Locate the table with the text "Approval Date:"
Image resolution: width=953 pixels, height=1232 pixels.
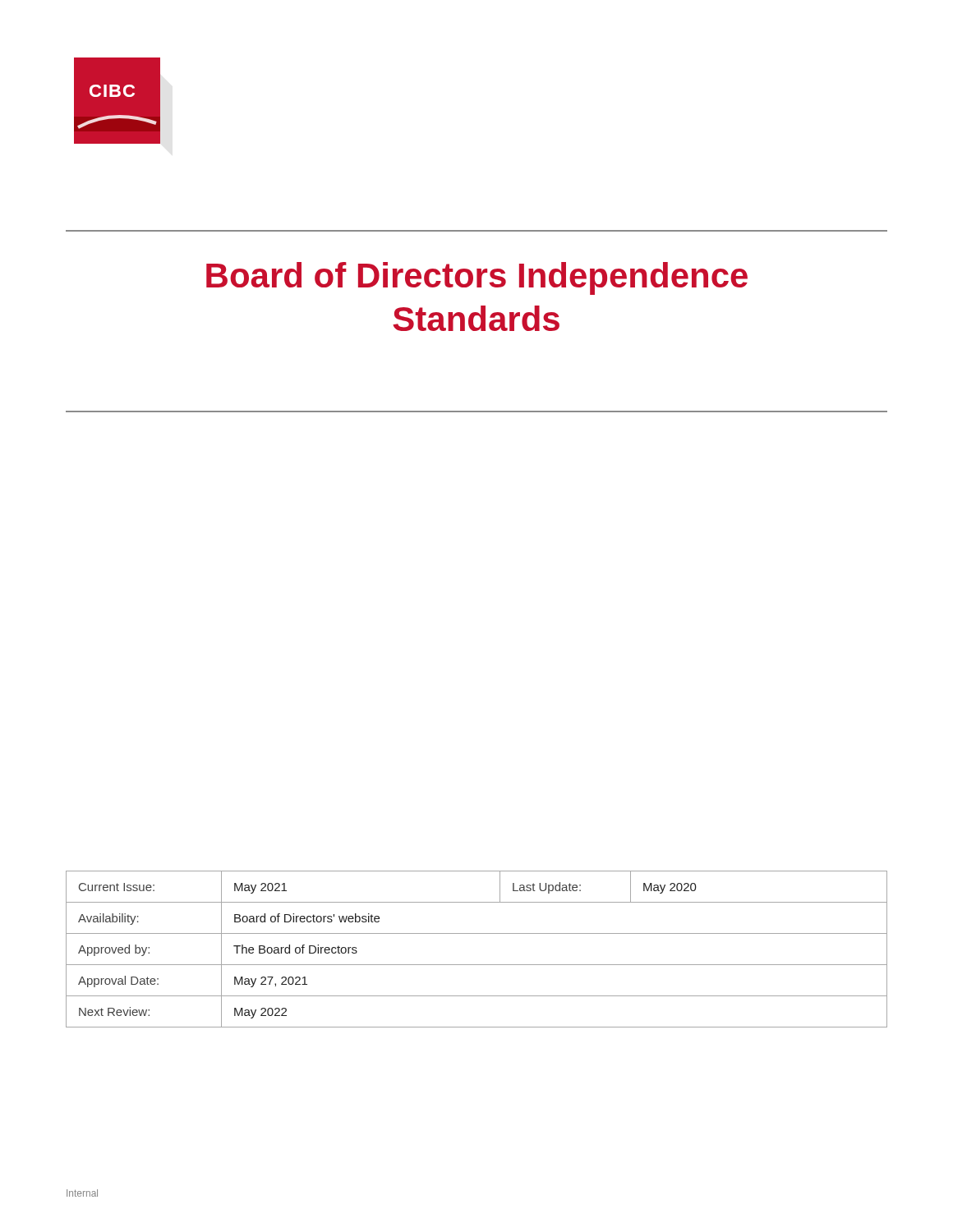coord(476,949)
